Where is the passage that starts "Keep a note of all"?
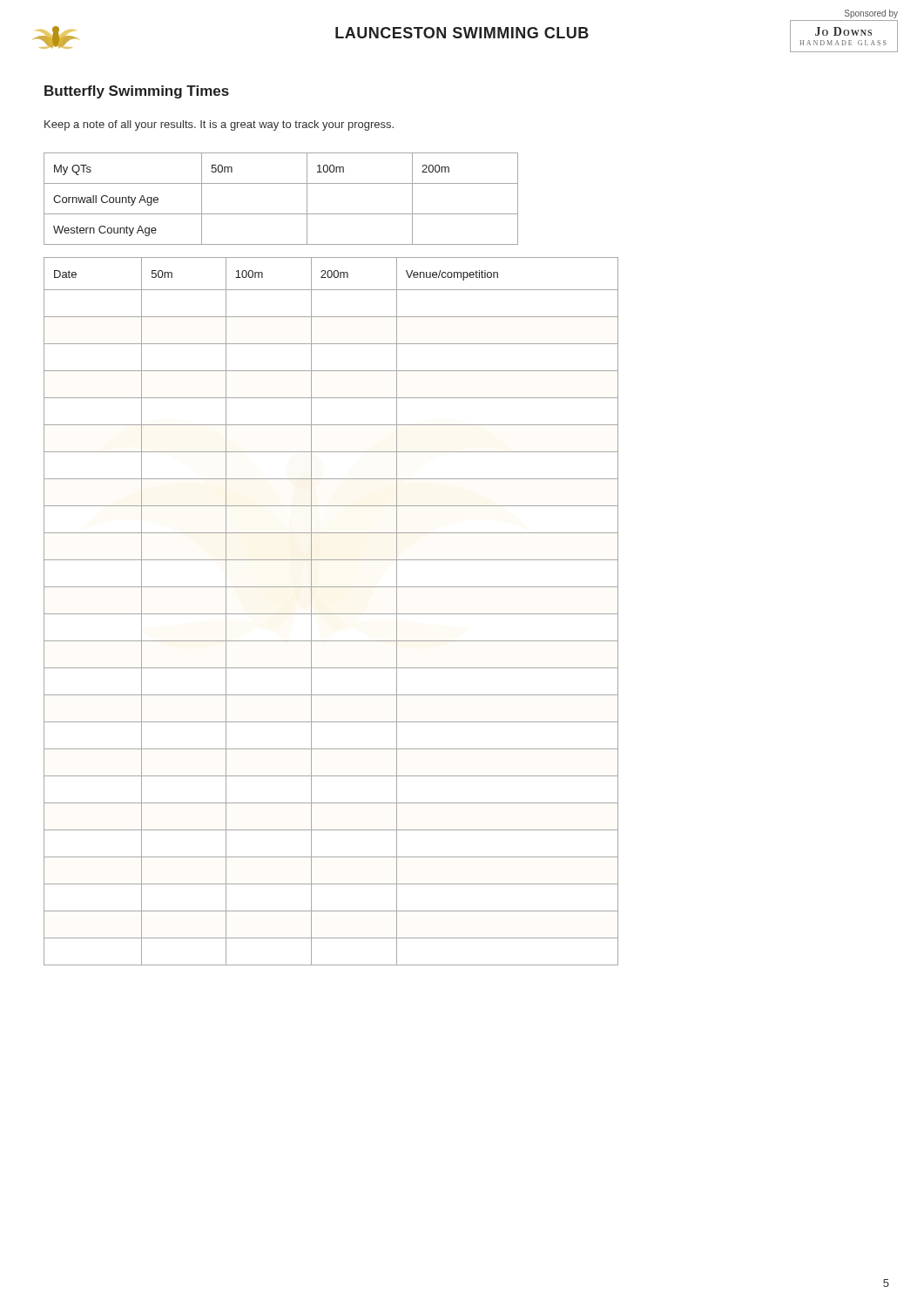The image size is (924, 1307). coord(219,124)
